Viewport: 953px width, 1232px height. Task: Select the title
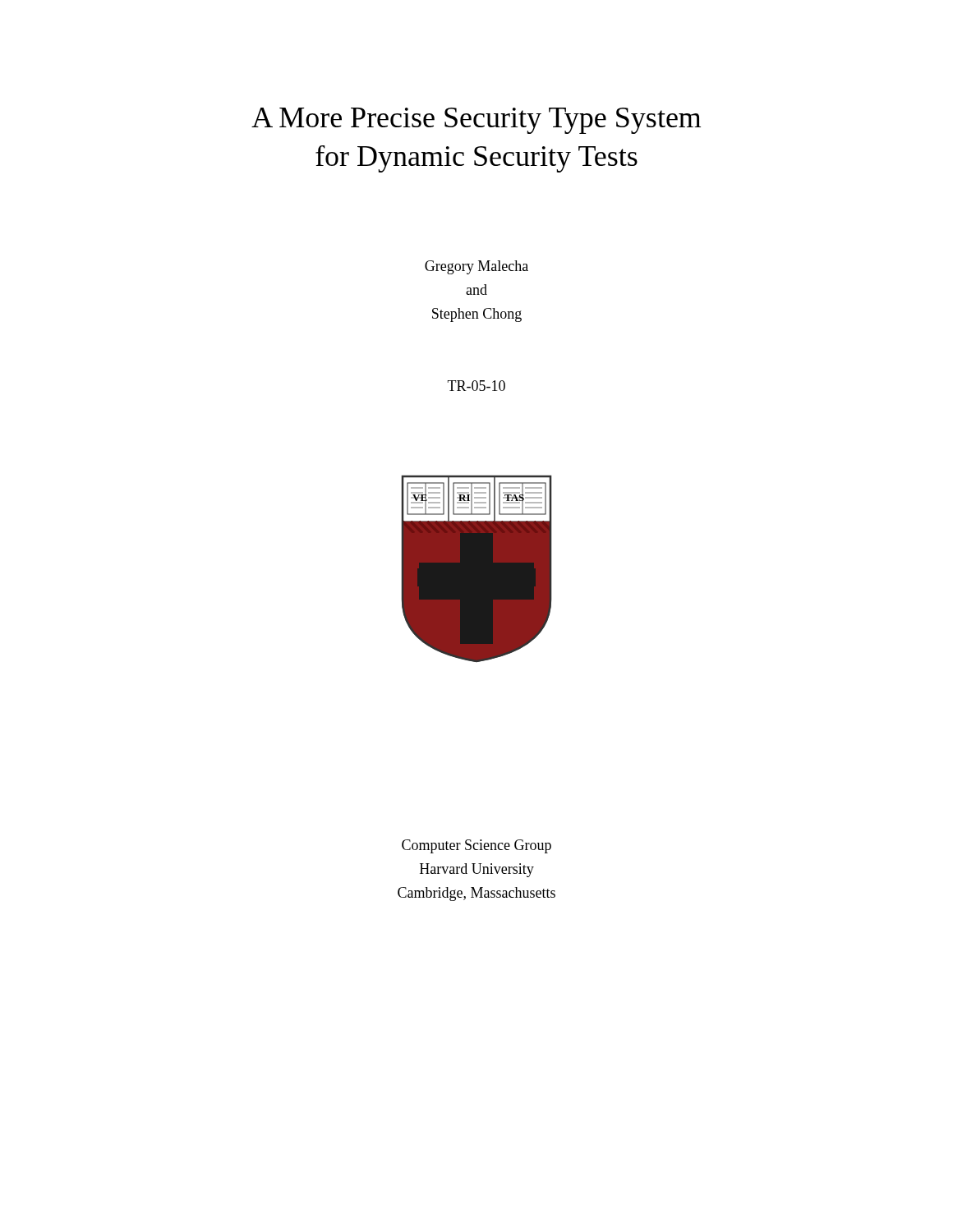click(x=476, y=137)
